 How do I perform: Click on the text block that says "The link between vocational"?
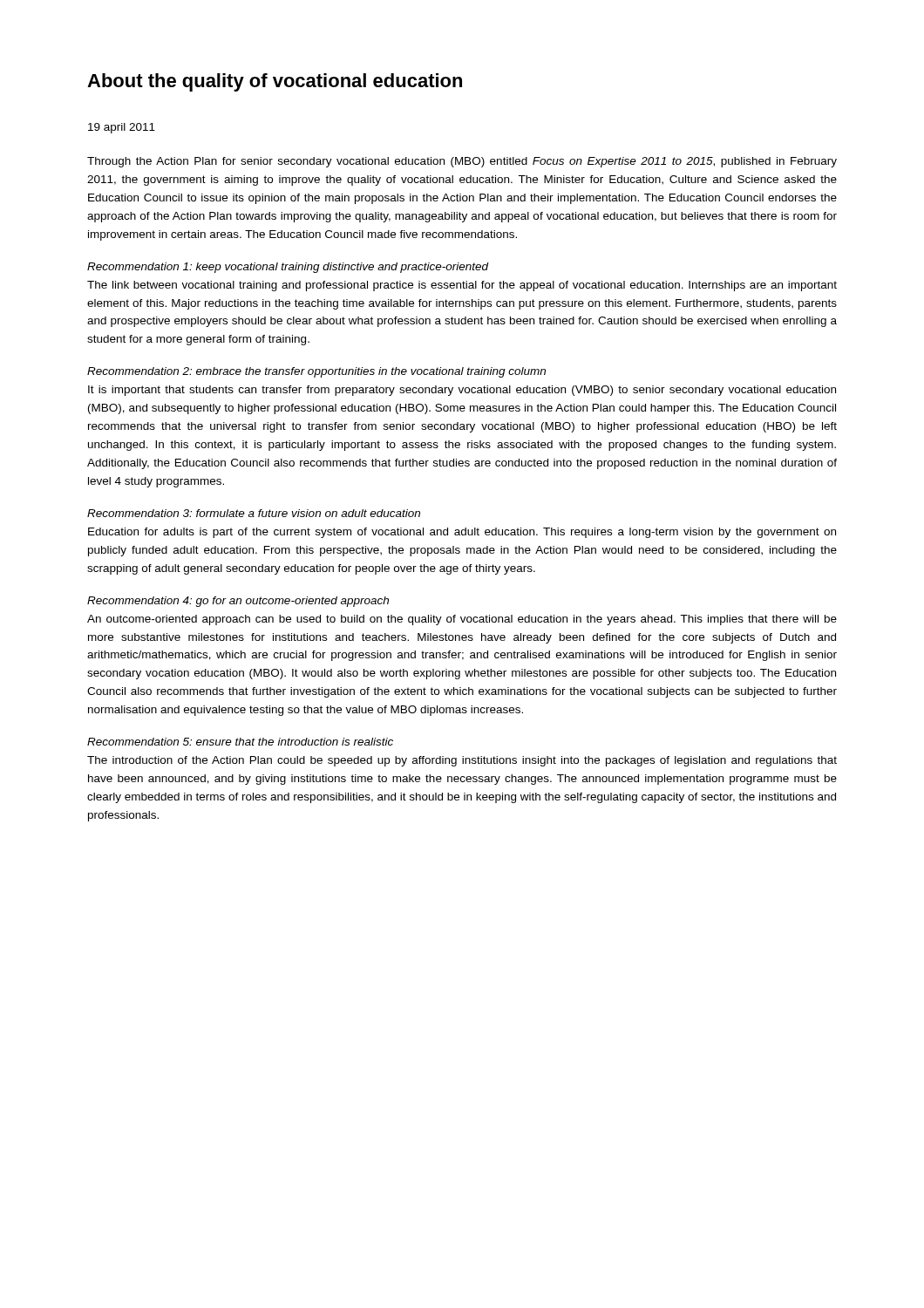coord(462,312)
